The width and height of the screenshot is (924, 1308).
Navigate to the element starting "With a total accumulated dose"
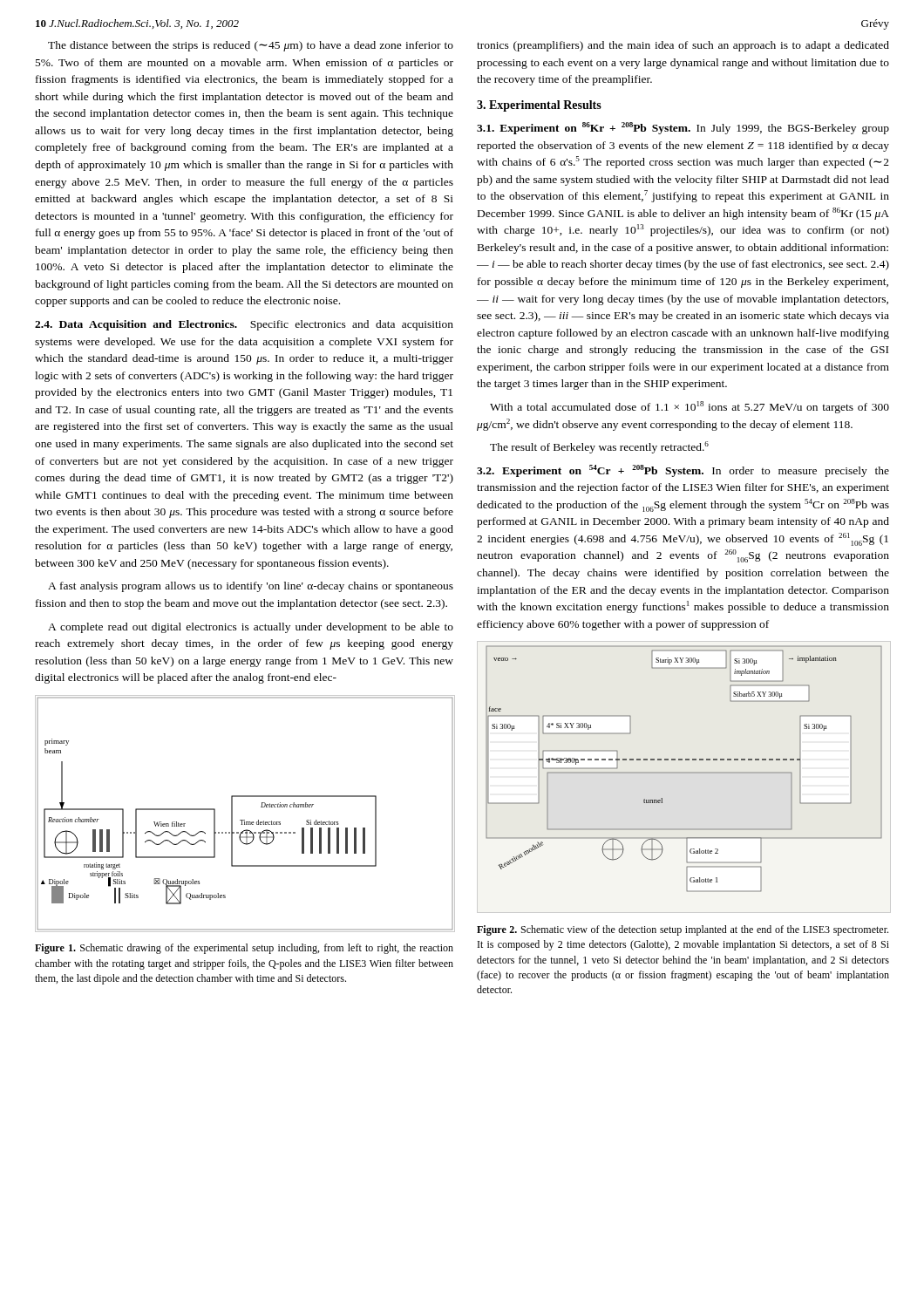[x=683, y=416]
